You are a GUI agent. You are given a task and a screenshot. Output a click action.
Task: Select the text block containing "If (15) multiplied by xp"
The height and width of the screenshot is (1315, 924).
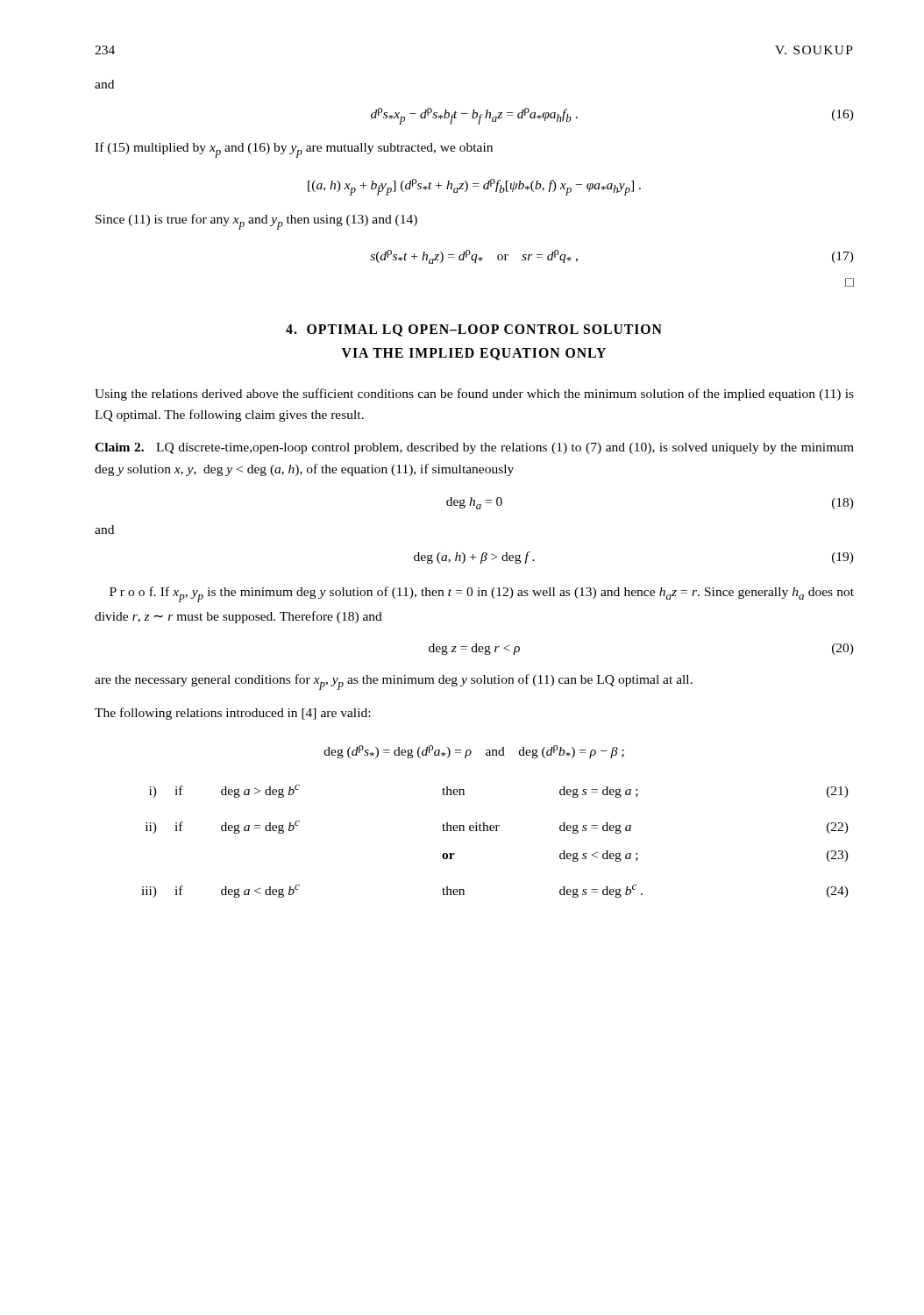pyautogui.click(x=294, y=149)
